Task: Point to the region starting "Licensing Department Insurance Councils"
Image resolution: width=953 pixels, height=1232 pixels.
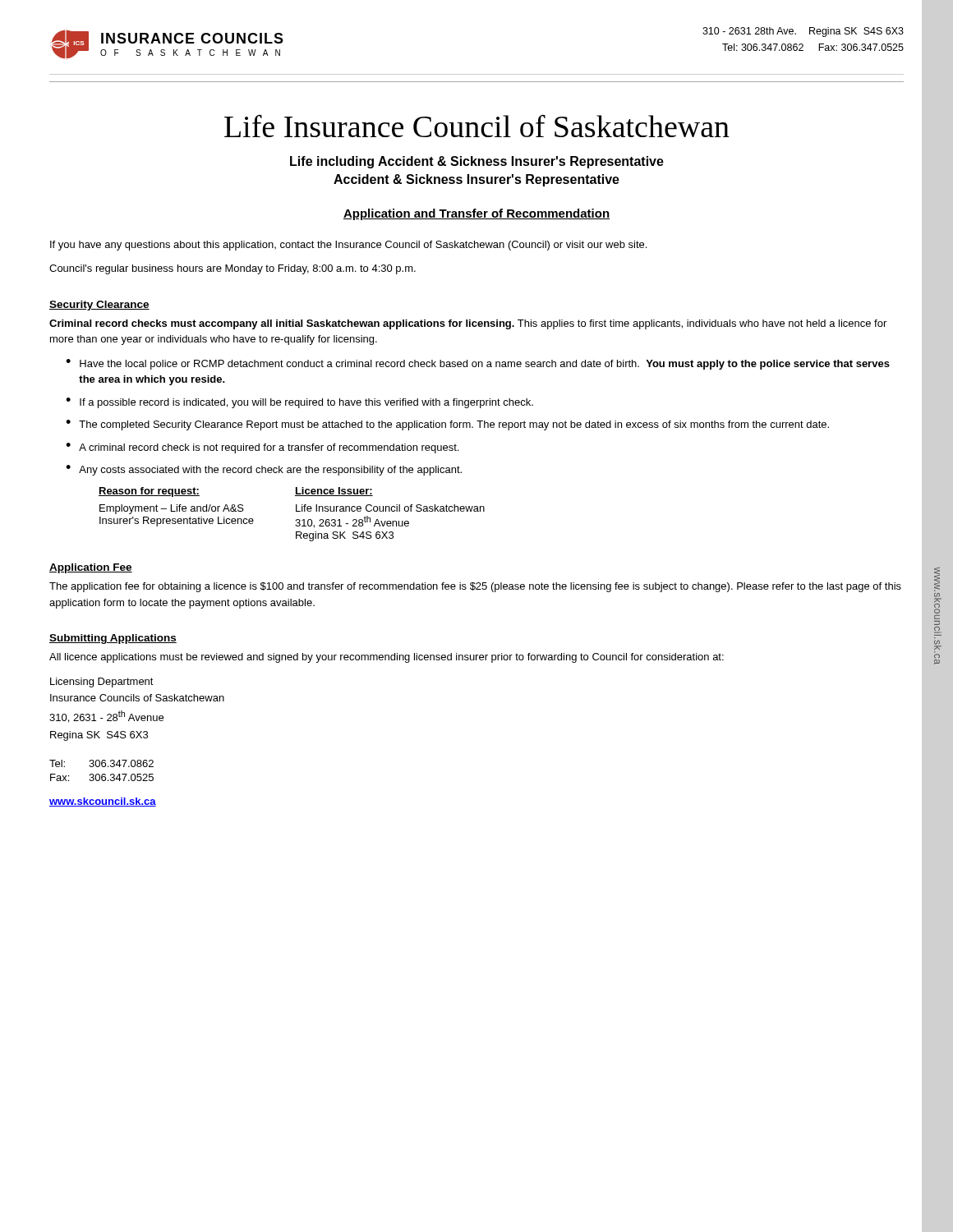Action: pyautogui.click(x=102, y=683)
